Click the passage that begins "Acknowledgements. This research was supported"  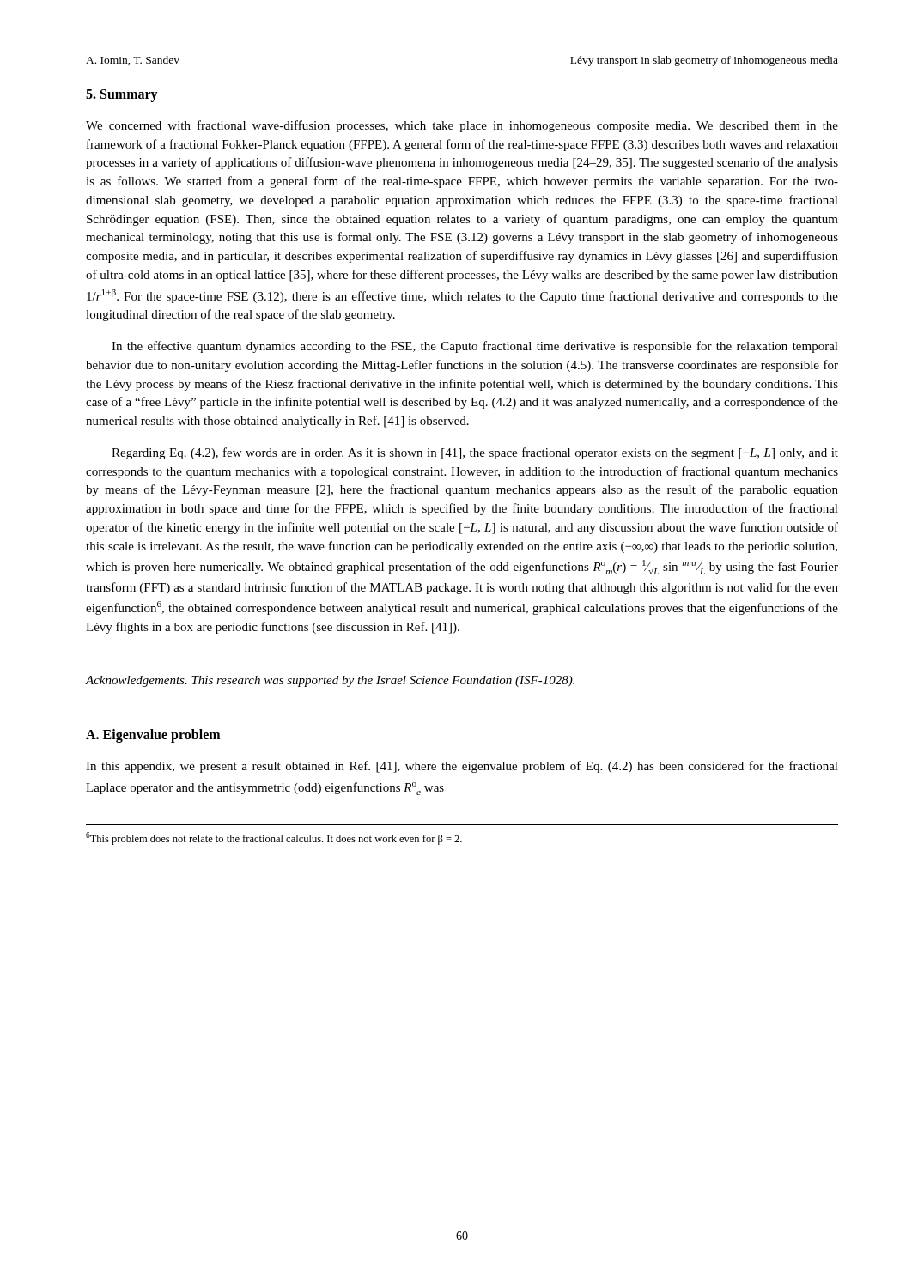pos(462,681)
